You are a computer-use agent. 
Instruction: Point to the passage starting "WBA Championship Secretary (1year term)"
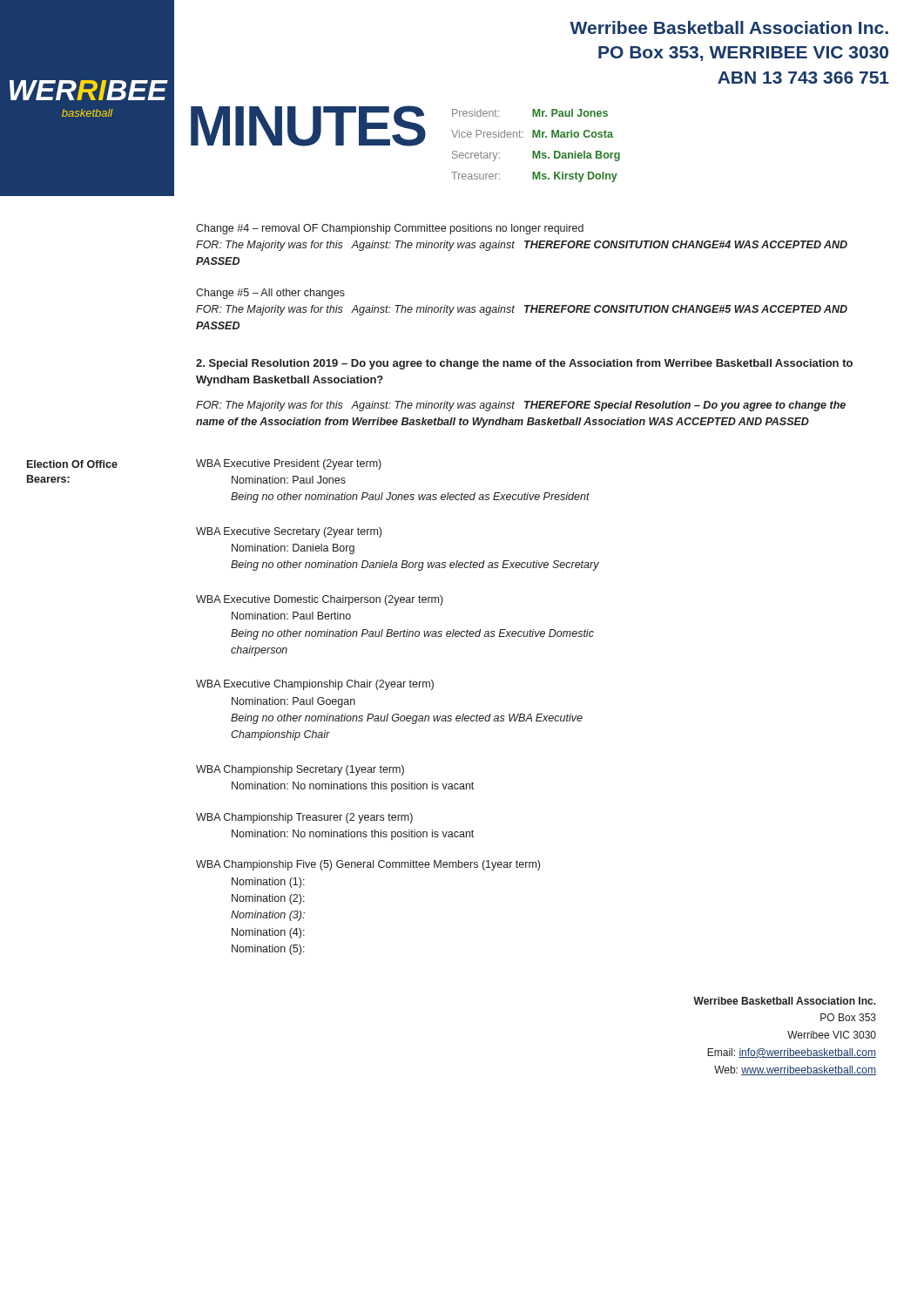pos(335,779)
